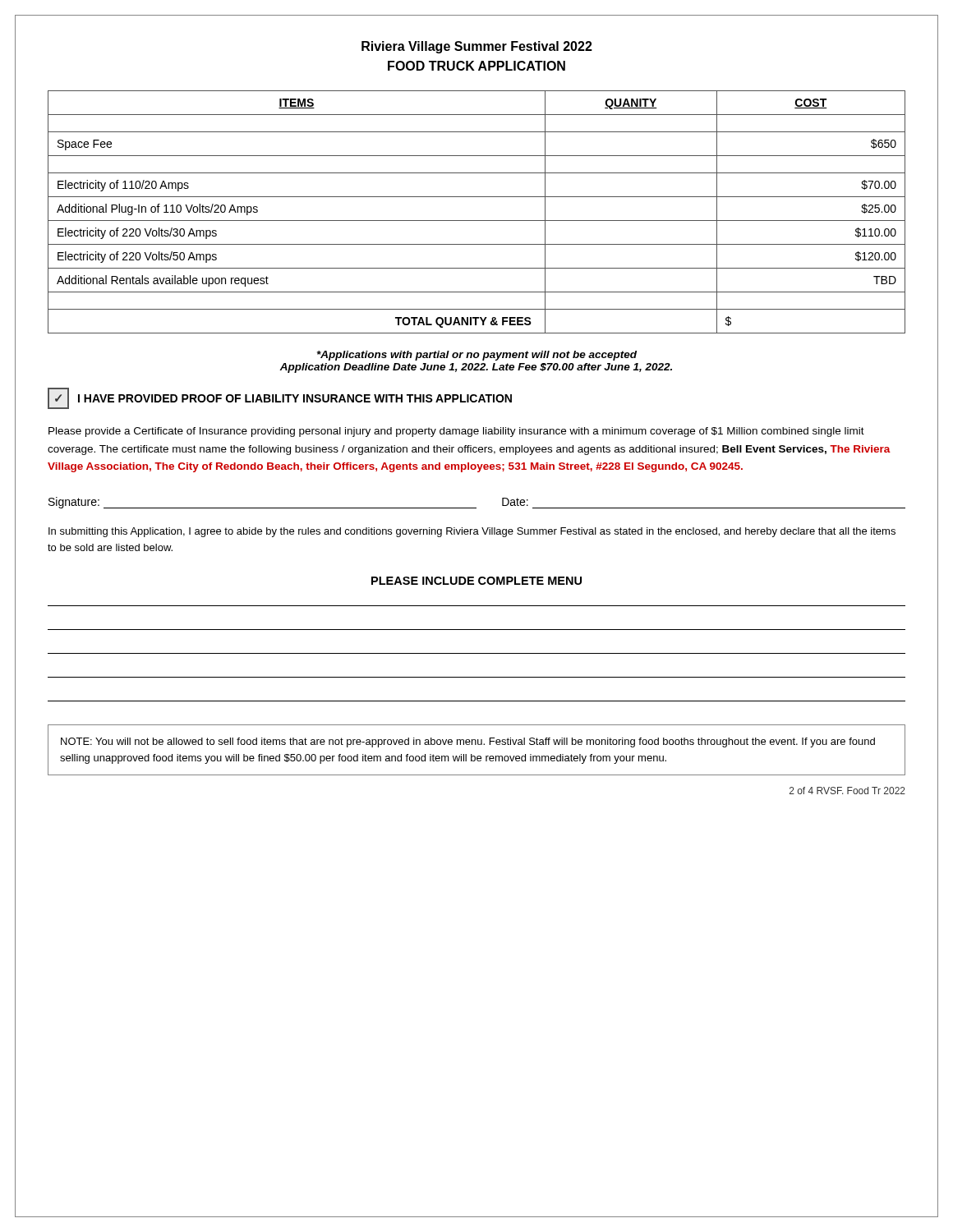The height and width of the screenshot is (1232, 953).
Task: Navigate to the region starting "Applications with partial or no payment will not"
Action: coord(476,361)
